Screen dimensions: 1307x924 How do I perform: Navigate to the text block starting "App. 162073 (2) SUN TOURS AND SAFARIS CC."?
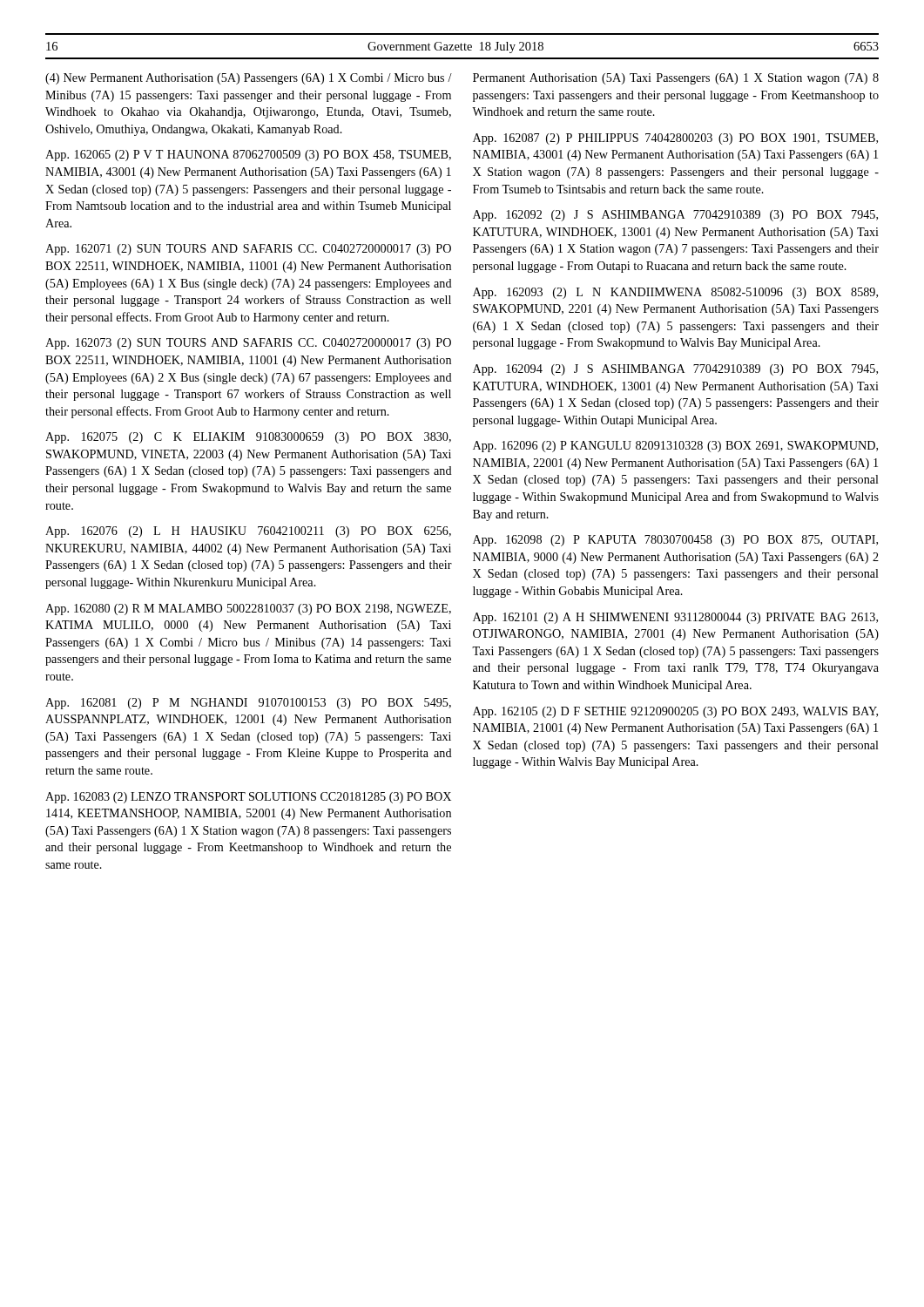point(248,378)
